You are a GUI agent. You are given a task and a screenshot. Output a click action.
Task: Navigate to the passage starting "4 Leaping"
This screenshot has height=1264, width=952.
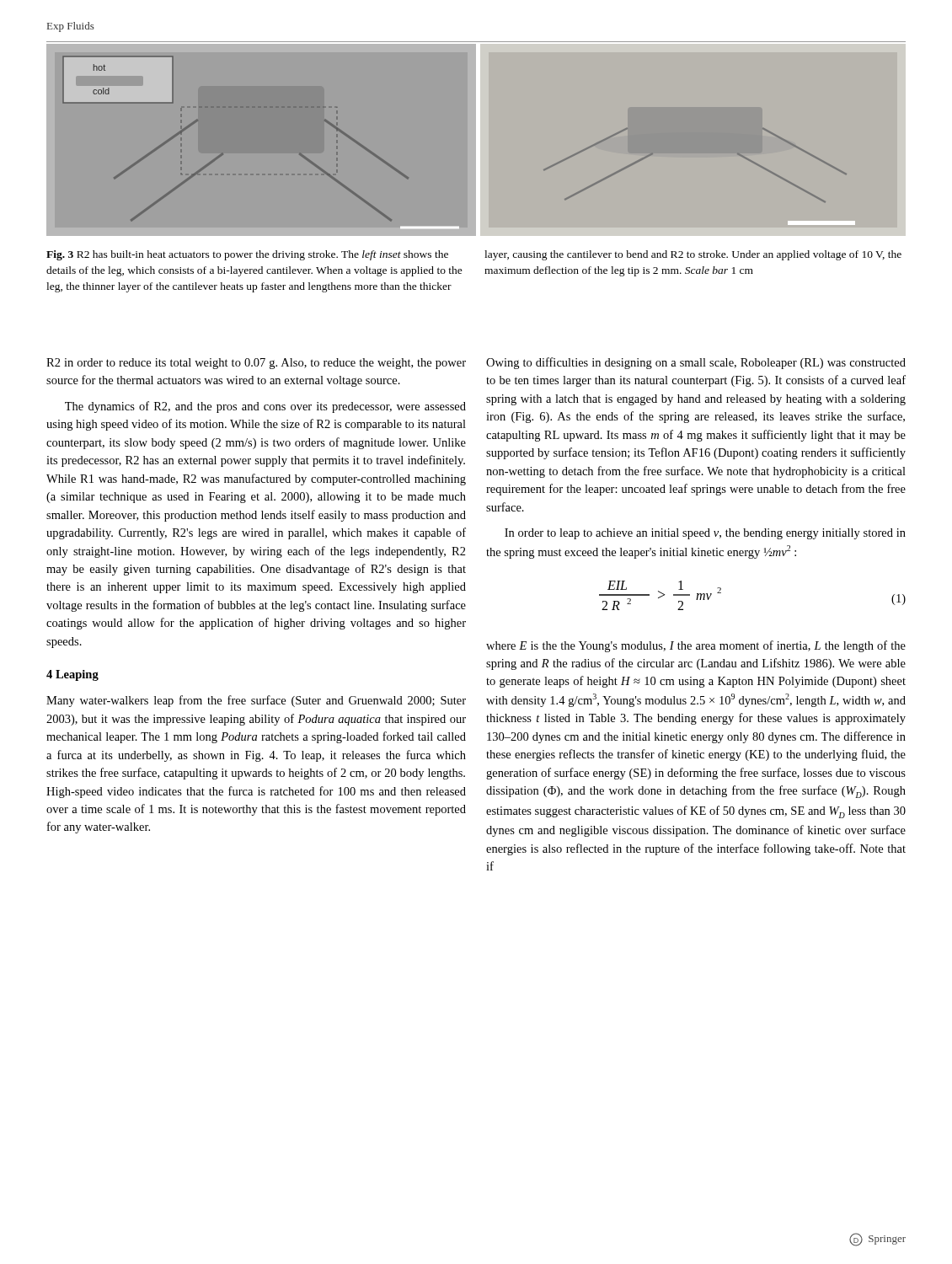72,674
